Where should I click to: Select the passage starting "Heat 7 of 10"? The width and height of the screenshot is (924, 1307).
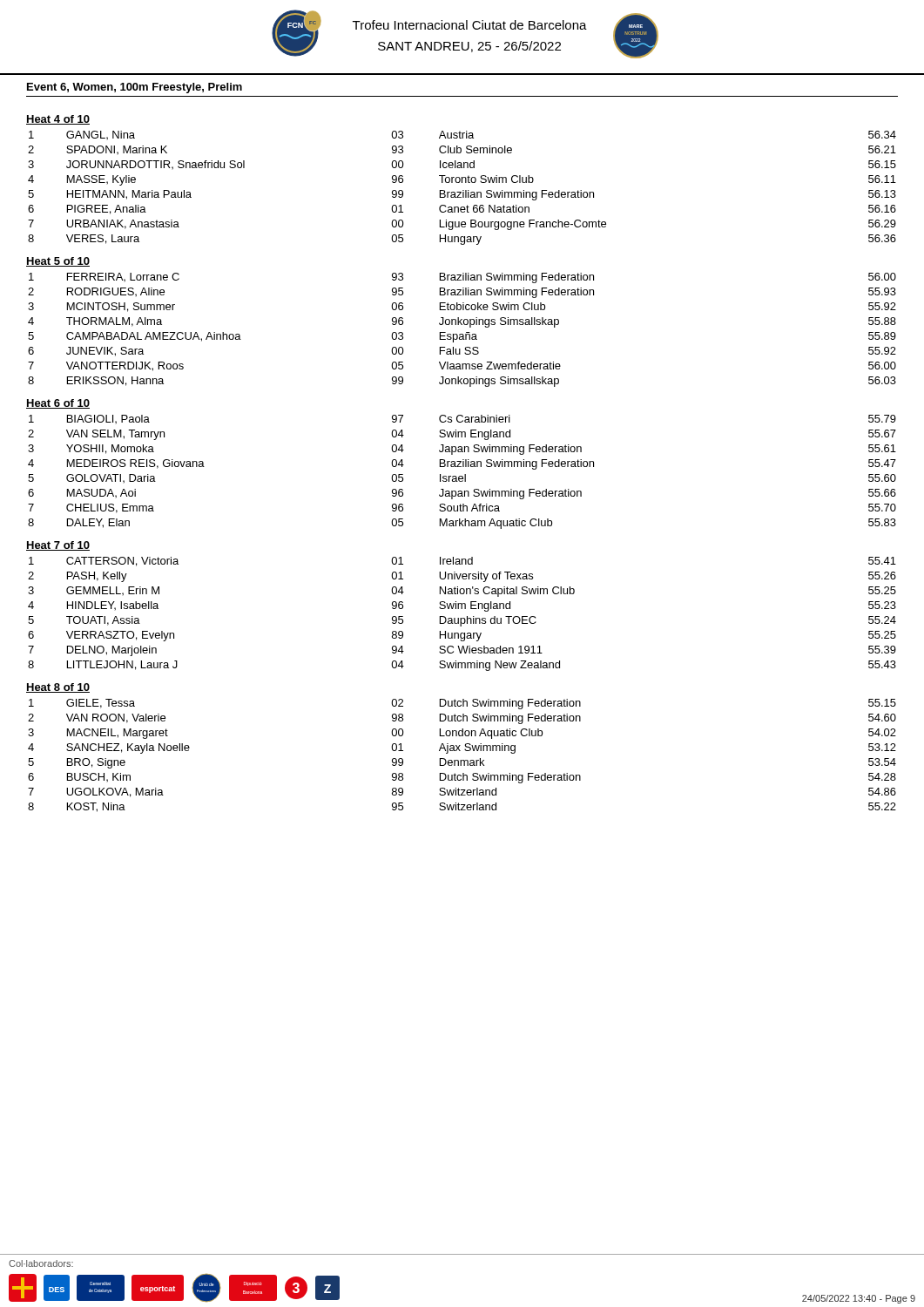[58, 545]
